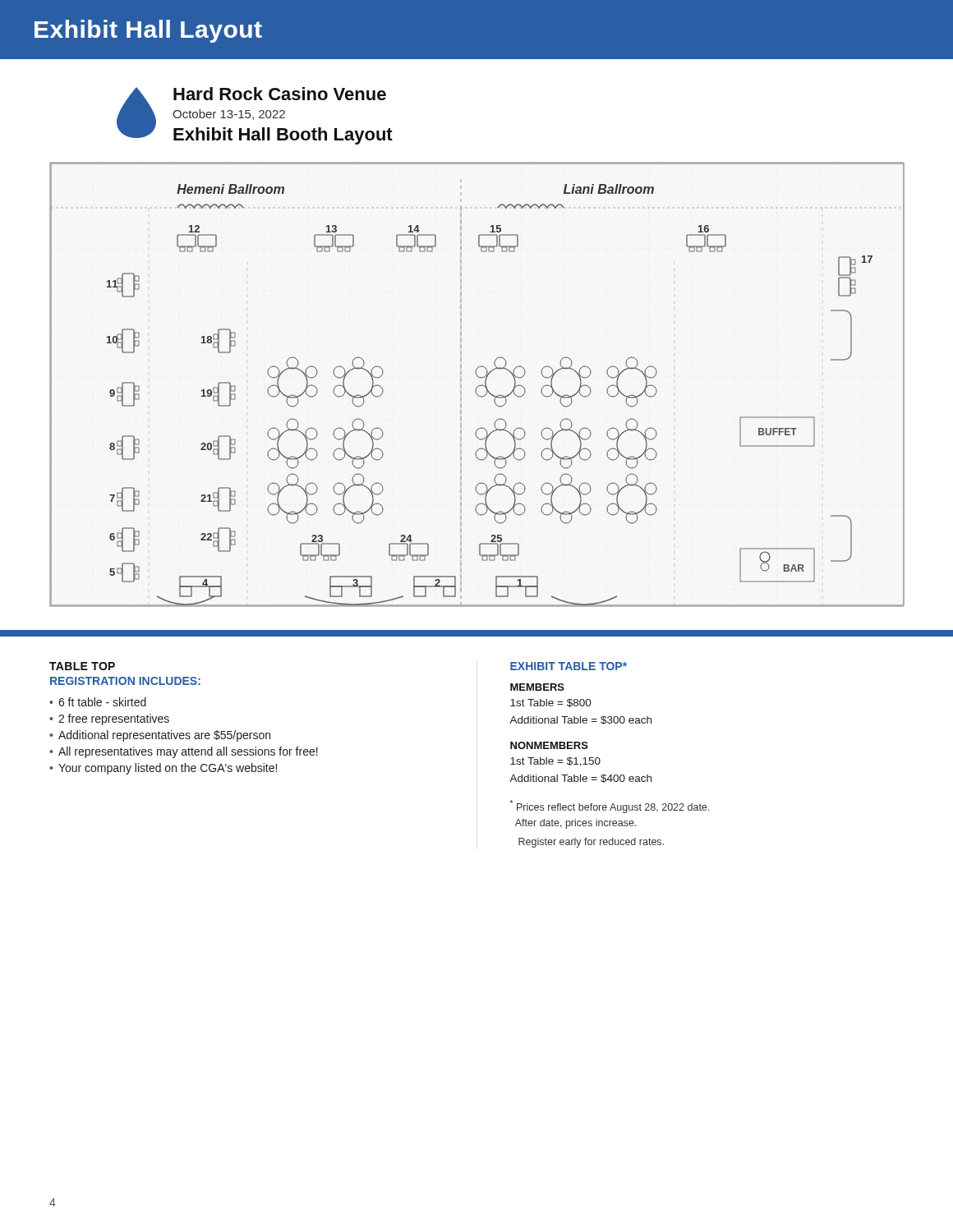Navigate to the text block starting "TABLE TOP REGISTRATION"

[82, 666]
